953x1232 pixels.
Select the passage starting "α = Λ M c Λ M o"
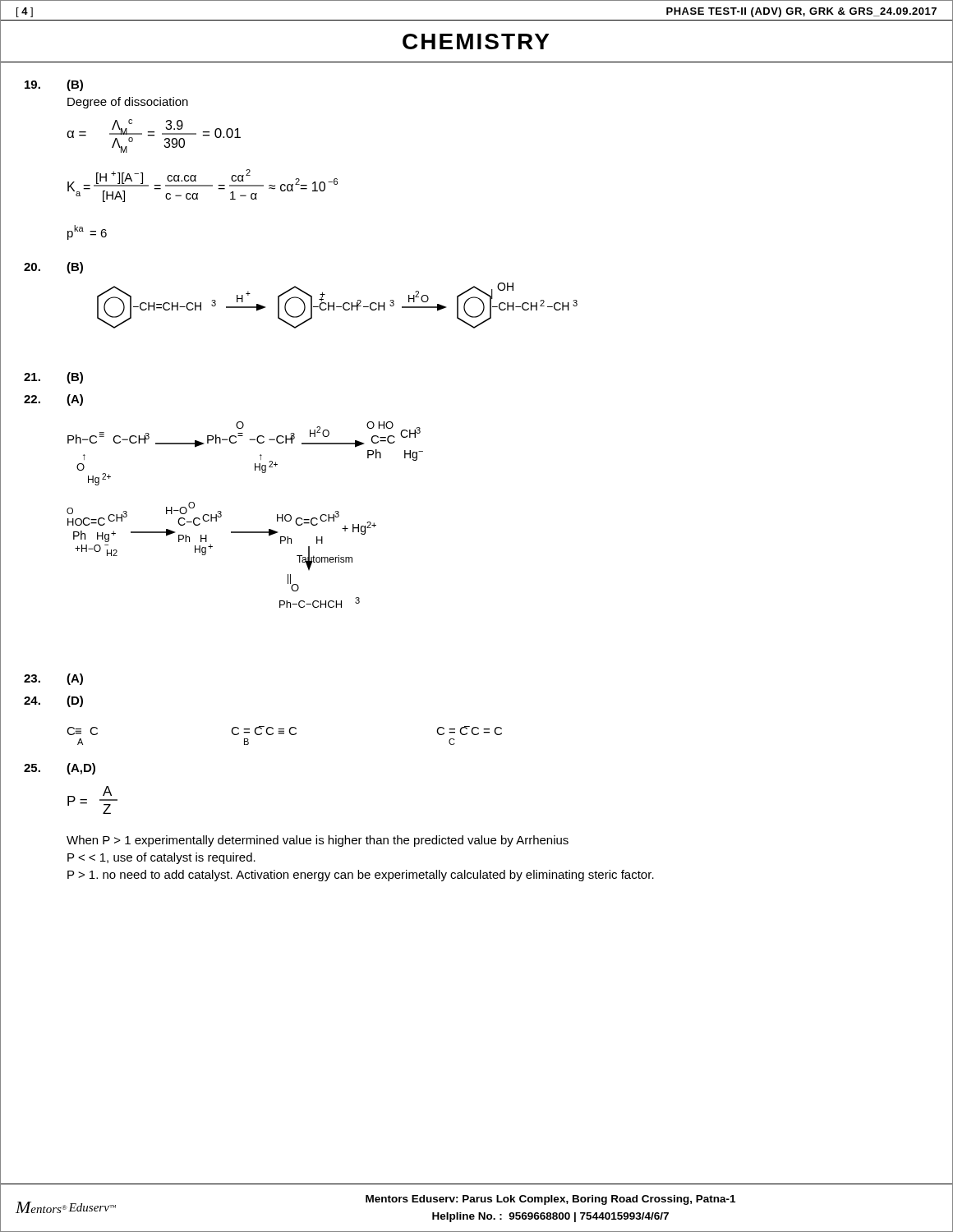click(x=190, y=136)
